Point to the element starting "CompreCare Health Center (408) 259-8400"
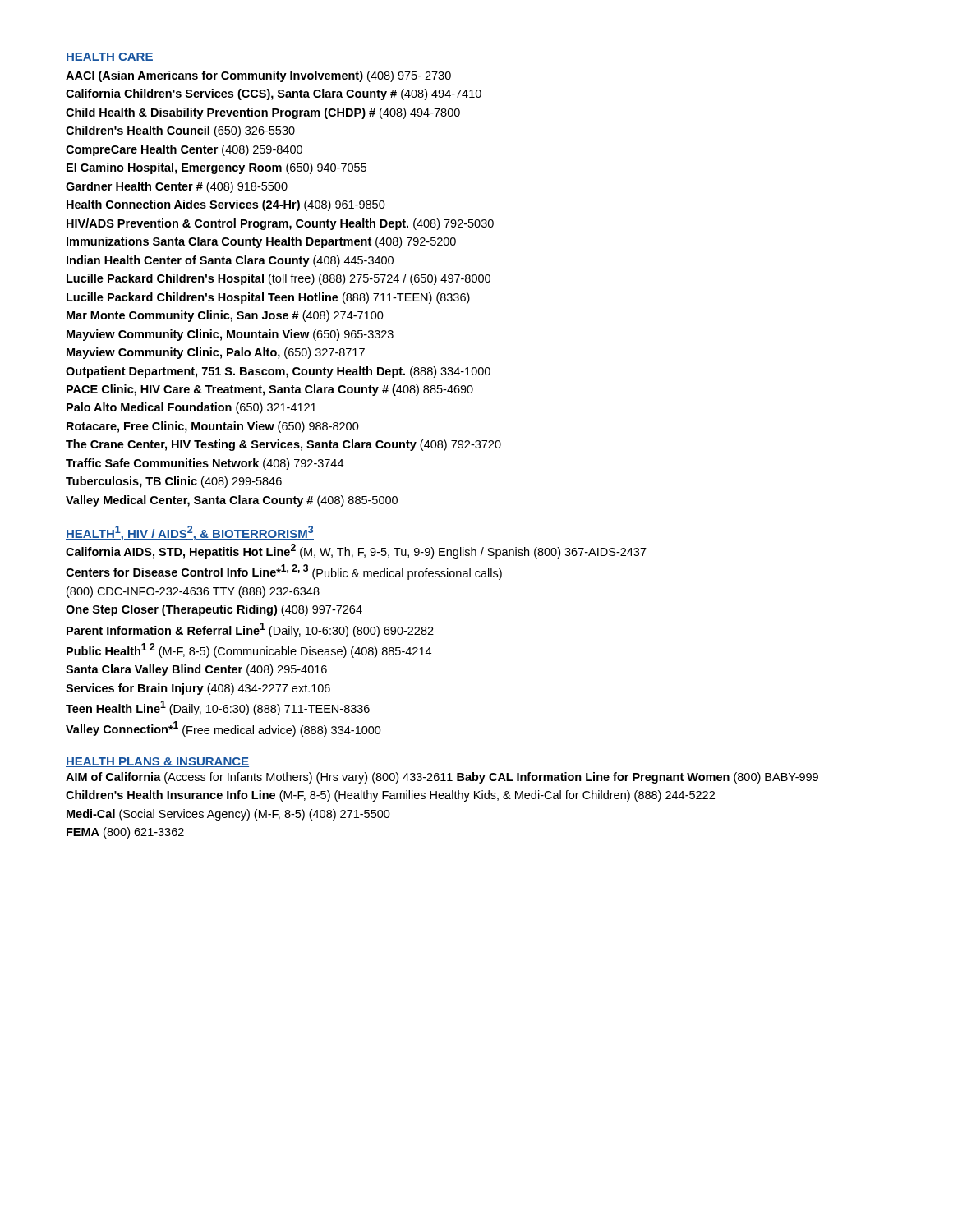 pos(184,149)
